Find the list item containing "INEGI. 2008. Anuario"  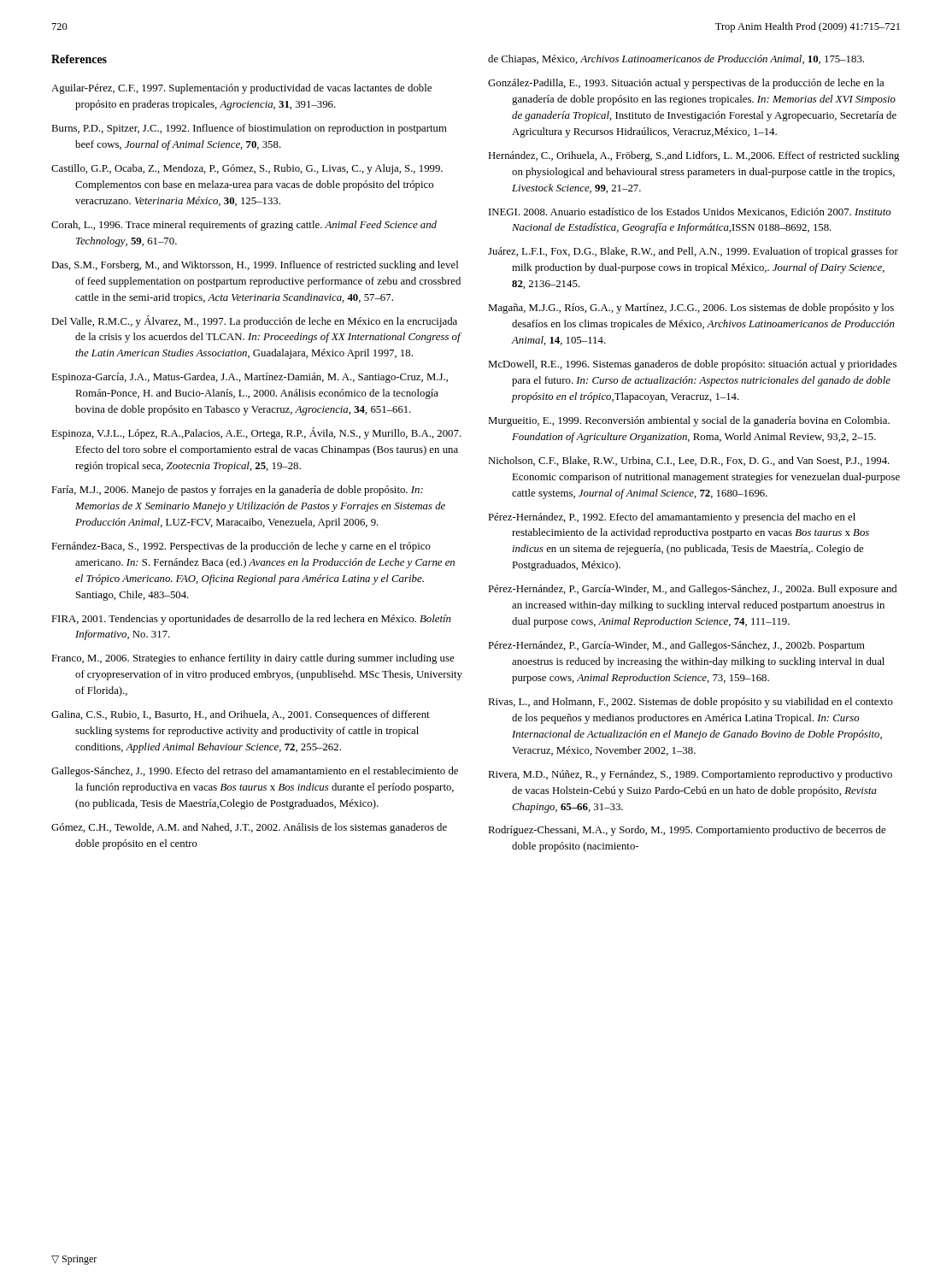point(690,220)
